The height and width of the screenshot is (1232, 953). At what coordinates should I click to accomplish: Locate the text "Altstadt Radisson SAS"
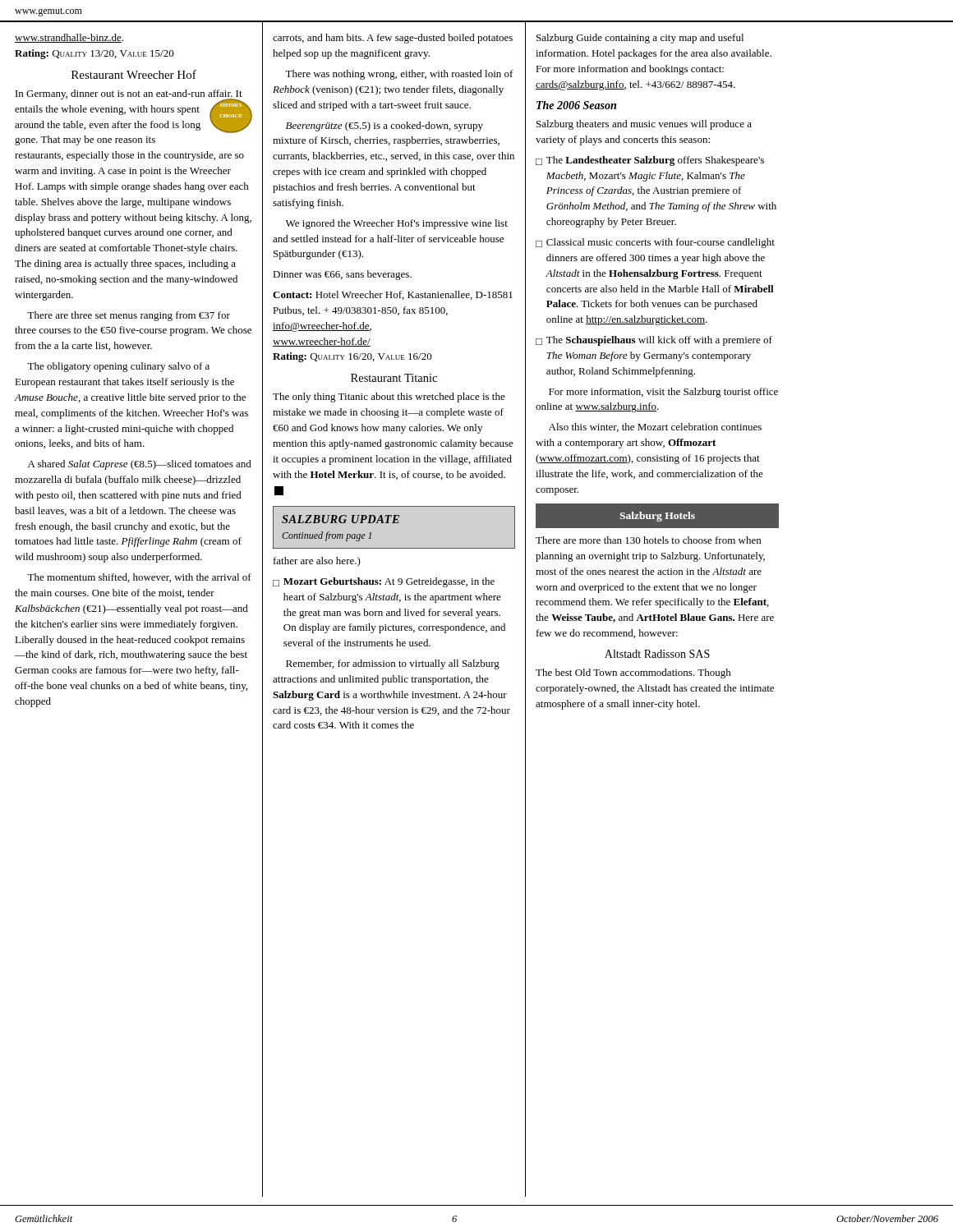point(657,654)
